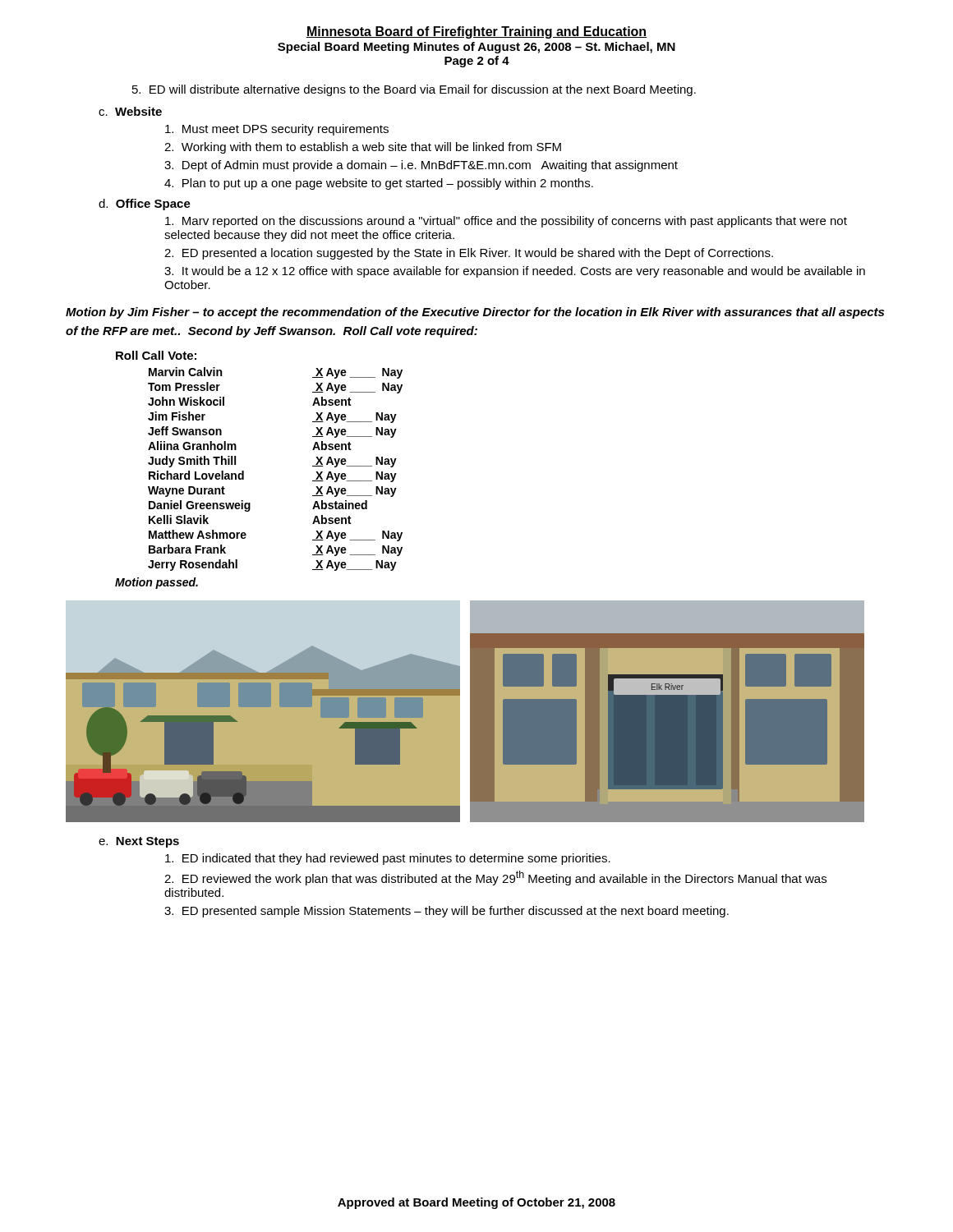The image size is (953, 1232).
Task: Find the passage starting "2. ED presented a"
Action: (x=469, y=253)
